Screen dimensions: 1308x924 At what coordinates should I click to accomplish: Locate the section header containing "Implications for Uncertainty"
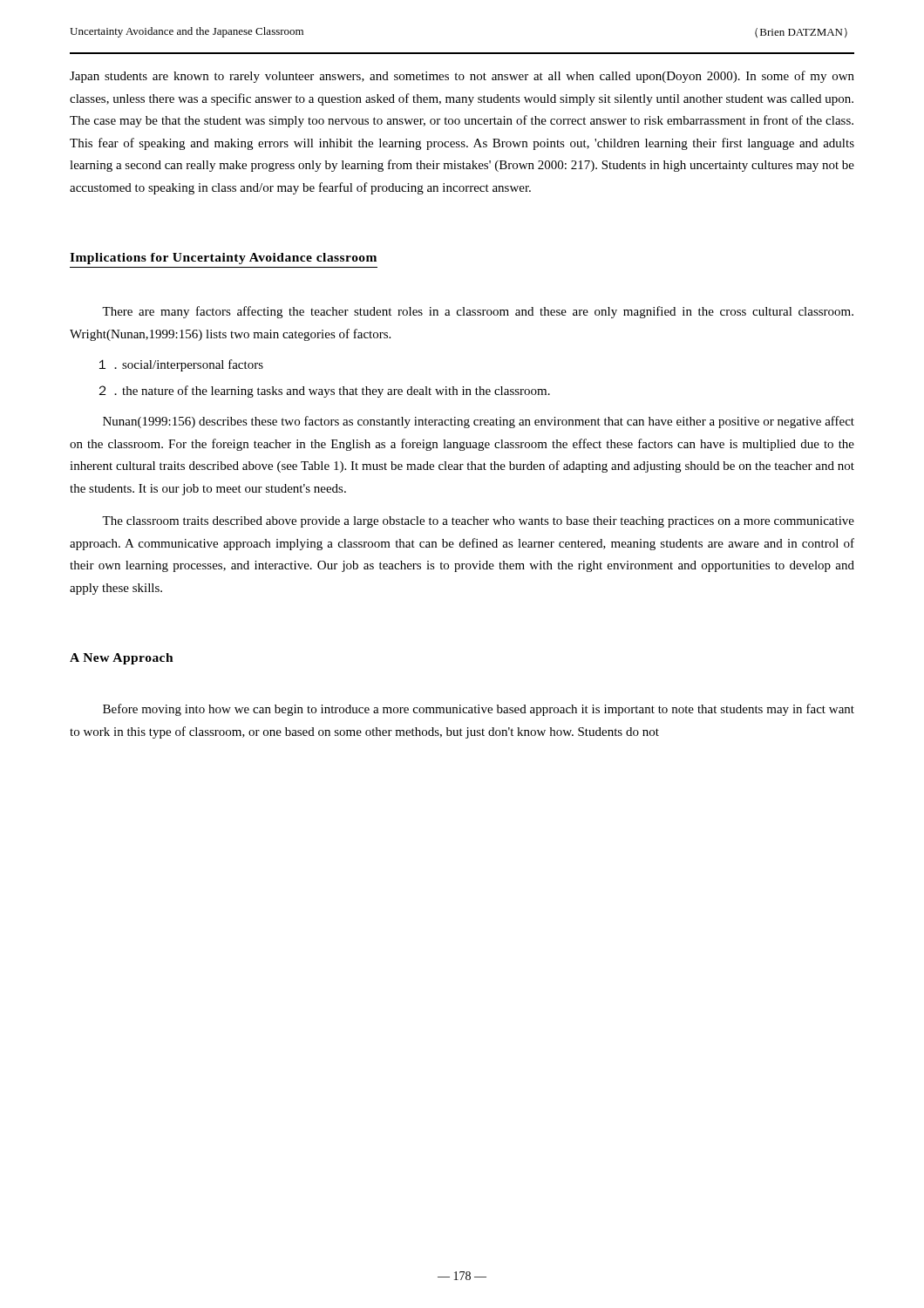click(x=224, y=257)
